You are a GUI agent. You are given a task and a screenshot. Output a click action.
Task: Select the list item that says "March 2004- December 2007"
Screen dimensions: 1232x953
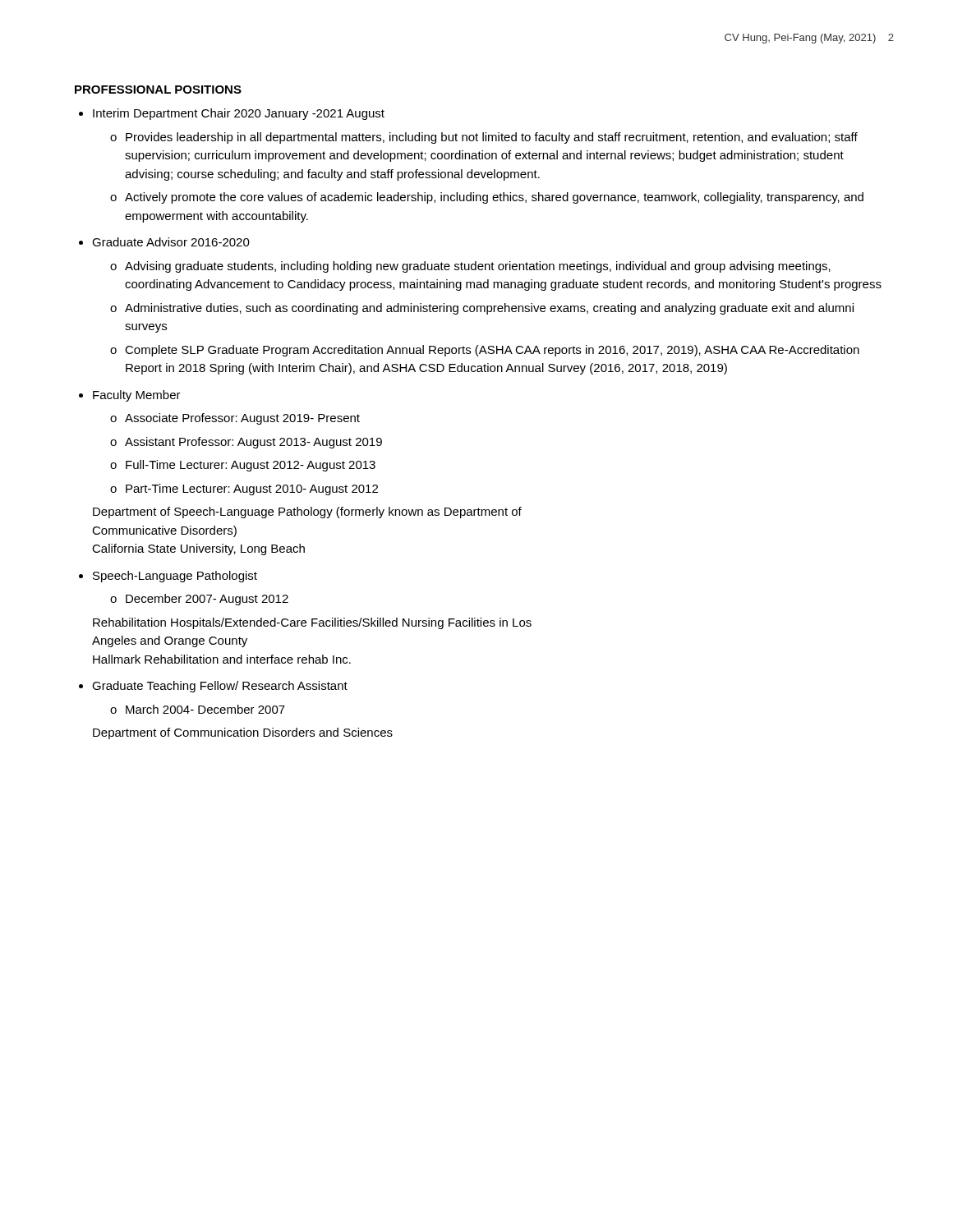pyautogui.click(x=205, y=709)
